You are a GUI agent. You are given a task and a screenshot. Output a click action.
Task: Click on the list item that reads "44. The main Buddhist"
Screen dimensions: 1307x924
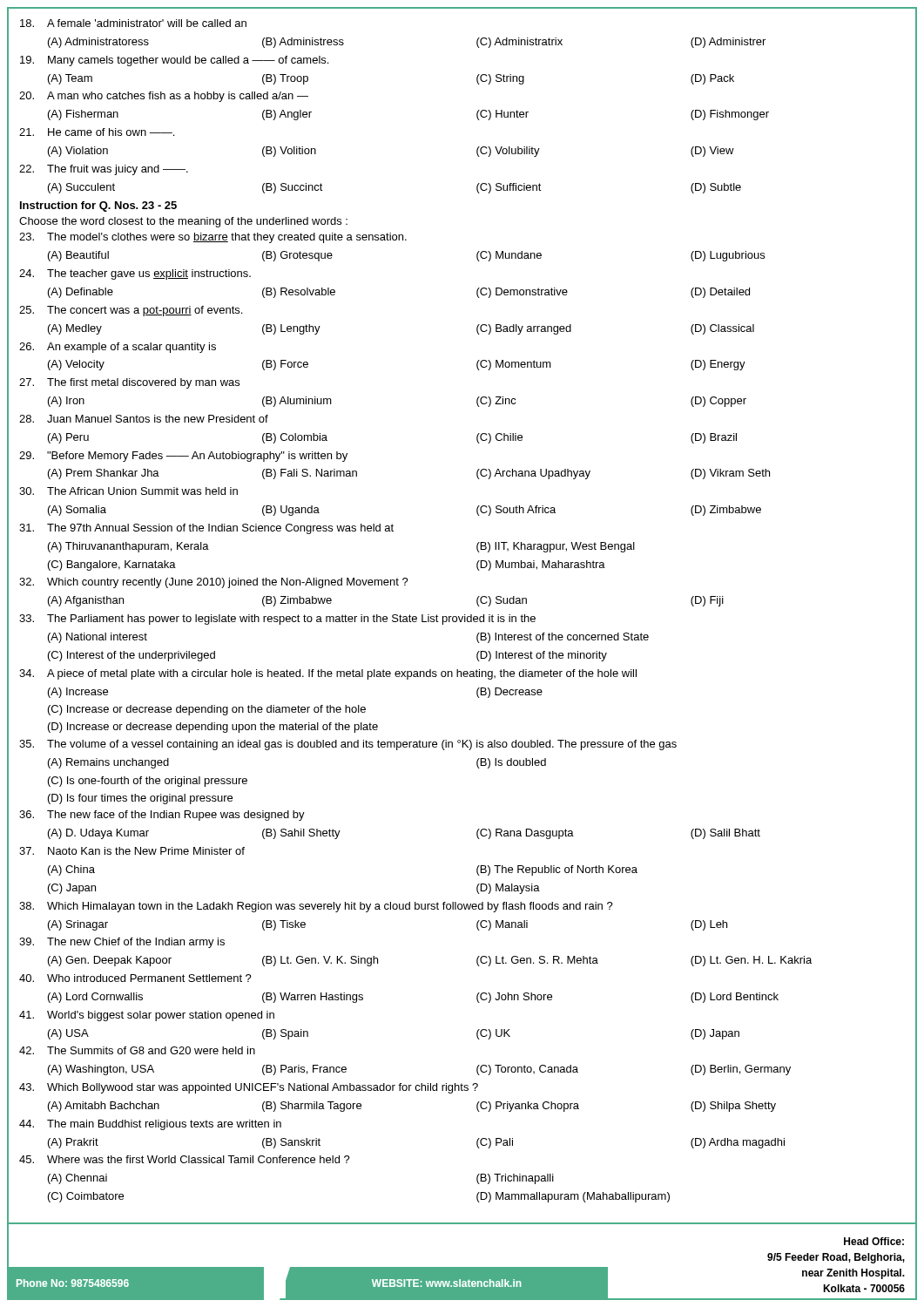click(150, 1125)
